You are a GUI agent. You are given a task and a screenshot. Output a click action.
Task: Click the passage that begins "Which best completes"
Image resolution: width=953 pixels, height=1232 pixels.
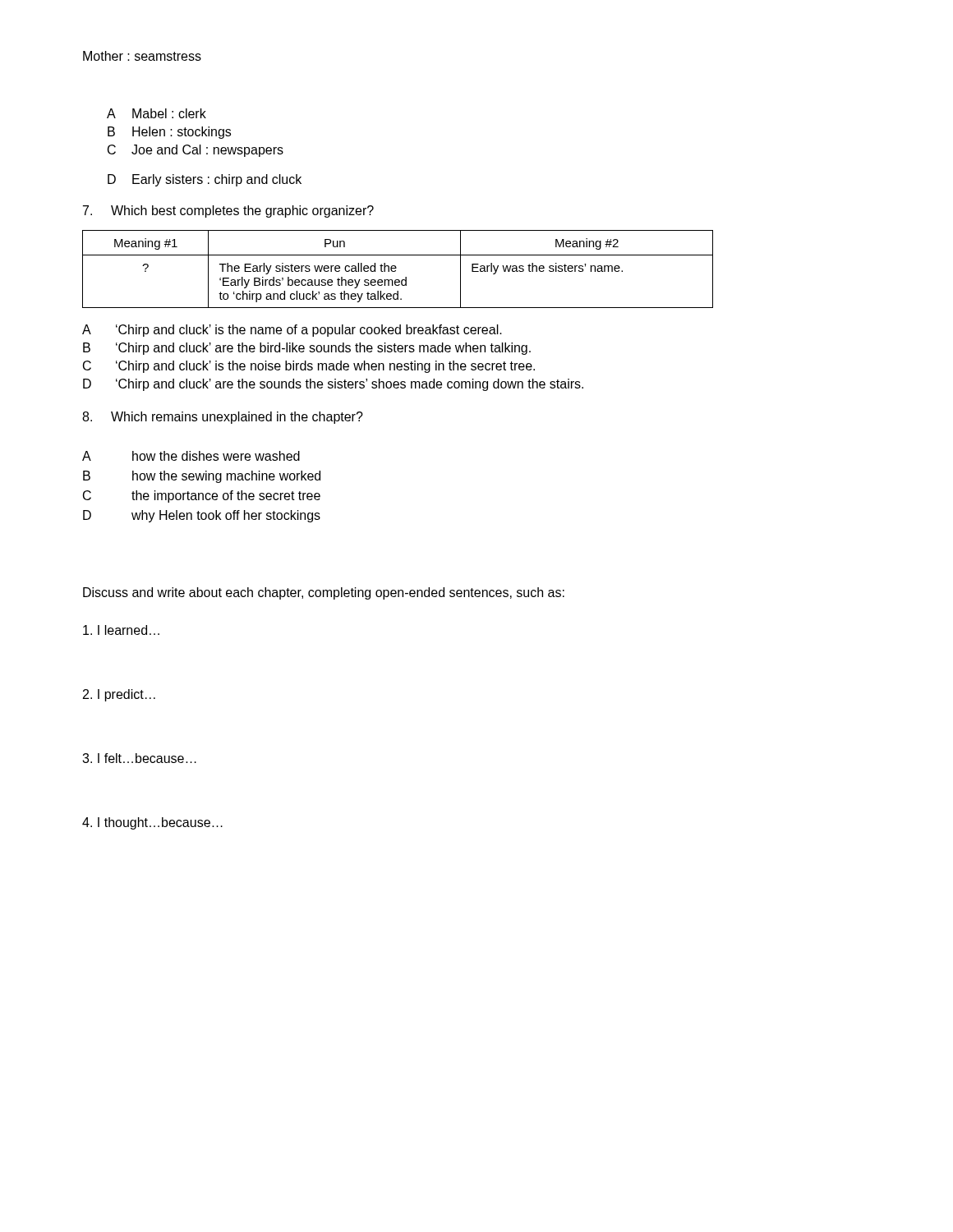tap(228, 211)
